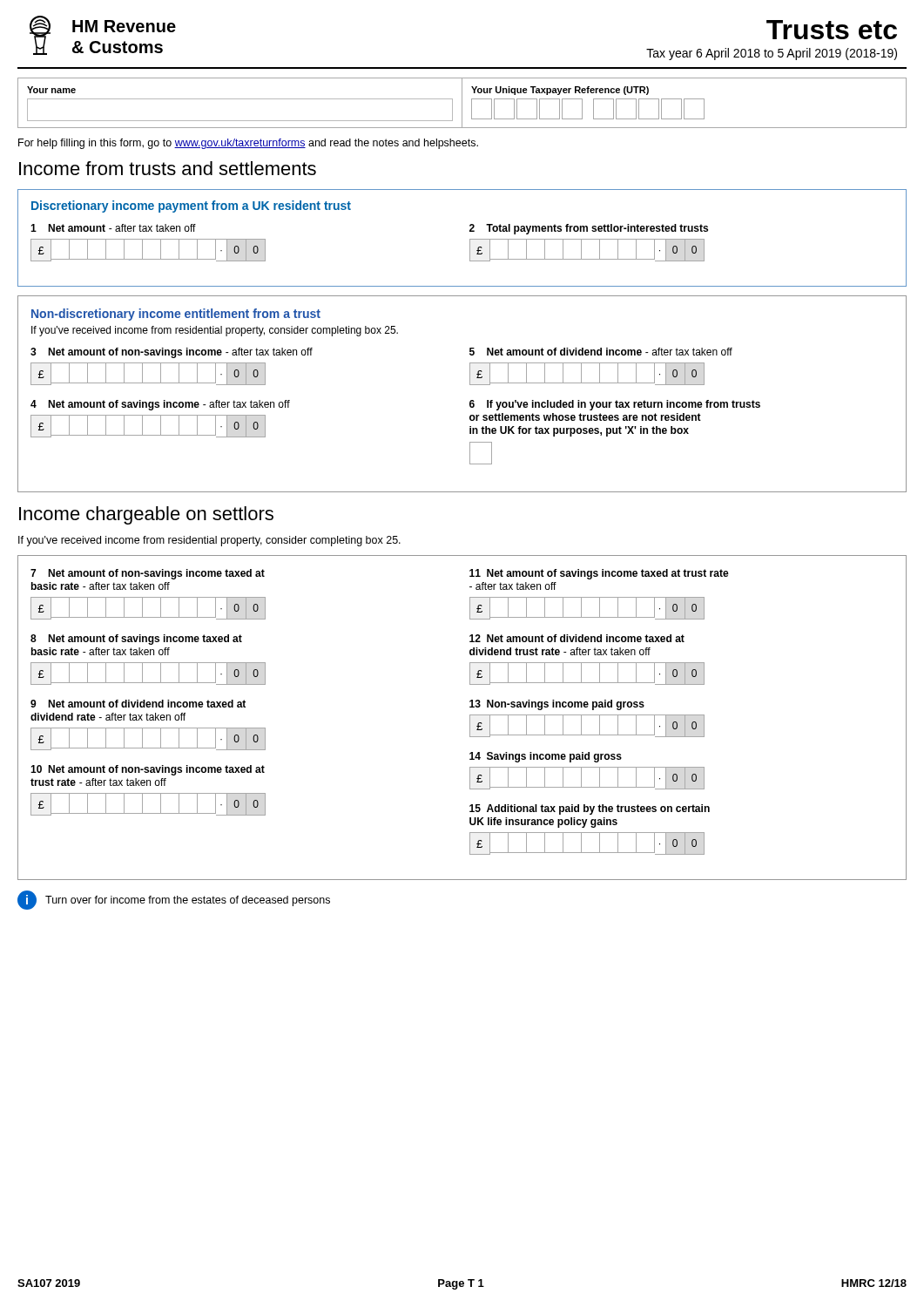Find the block on this page that starts "For help filling"
The height and width of the screenshot is (1307, 924).
248,143
